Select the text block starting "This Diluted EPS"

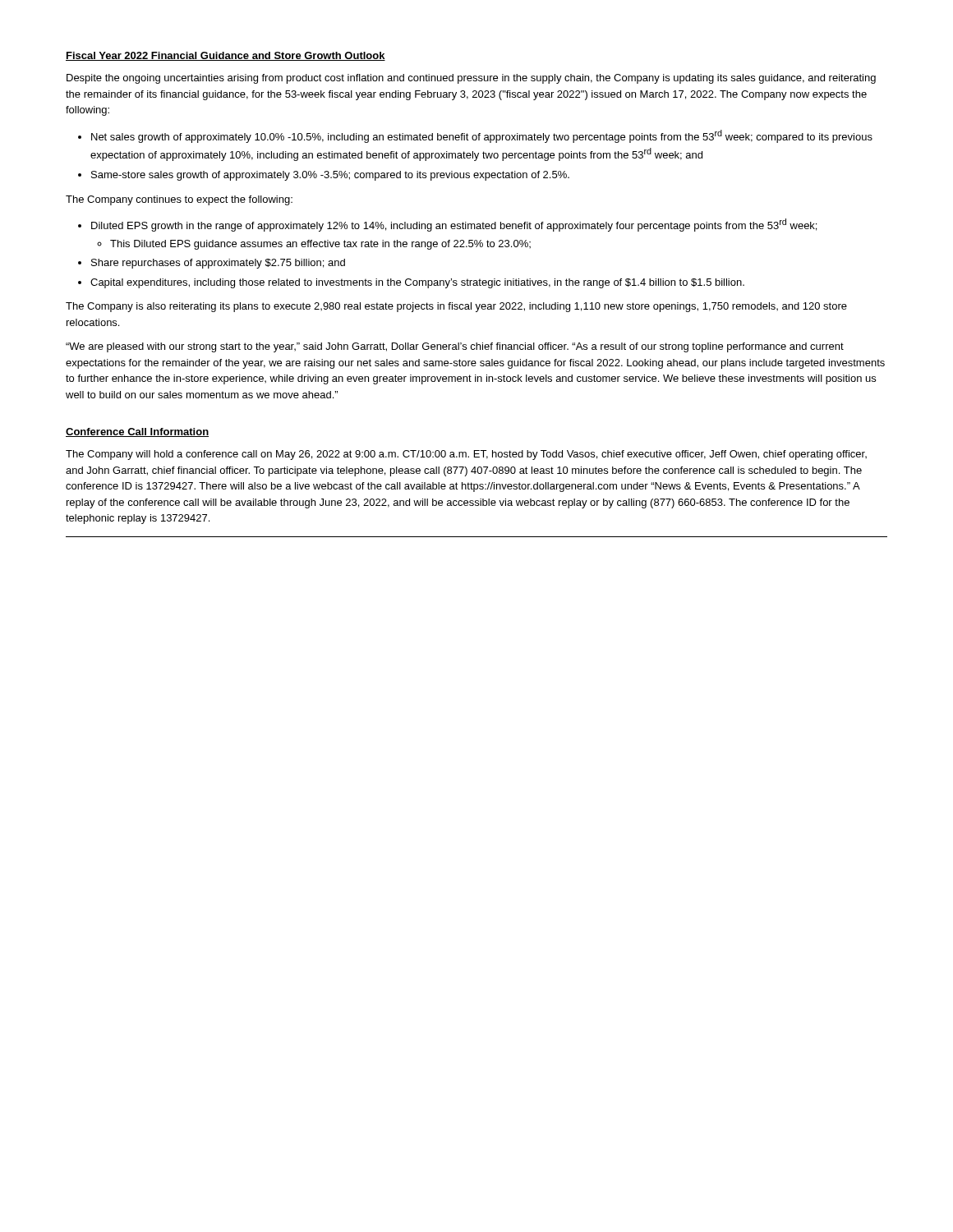tap(321, 244)
